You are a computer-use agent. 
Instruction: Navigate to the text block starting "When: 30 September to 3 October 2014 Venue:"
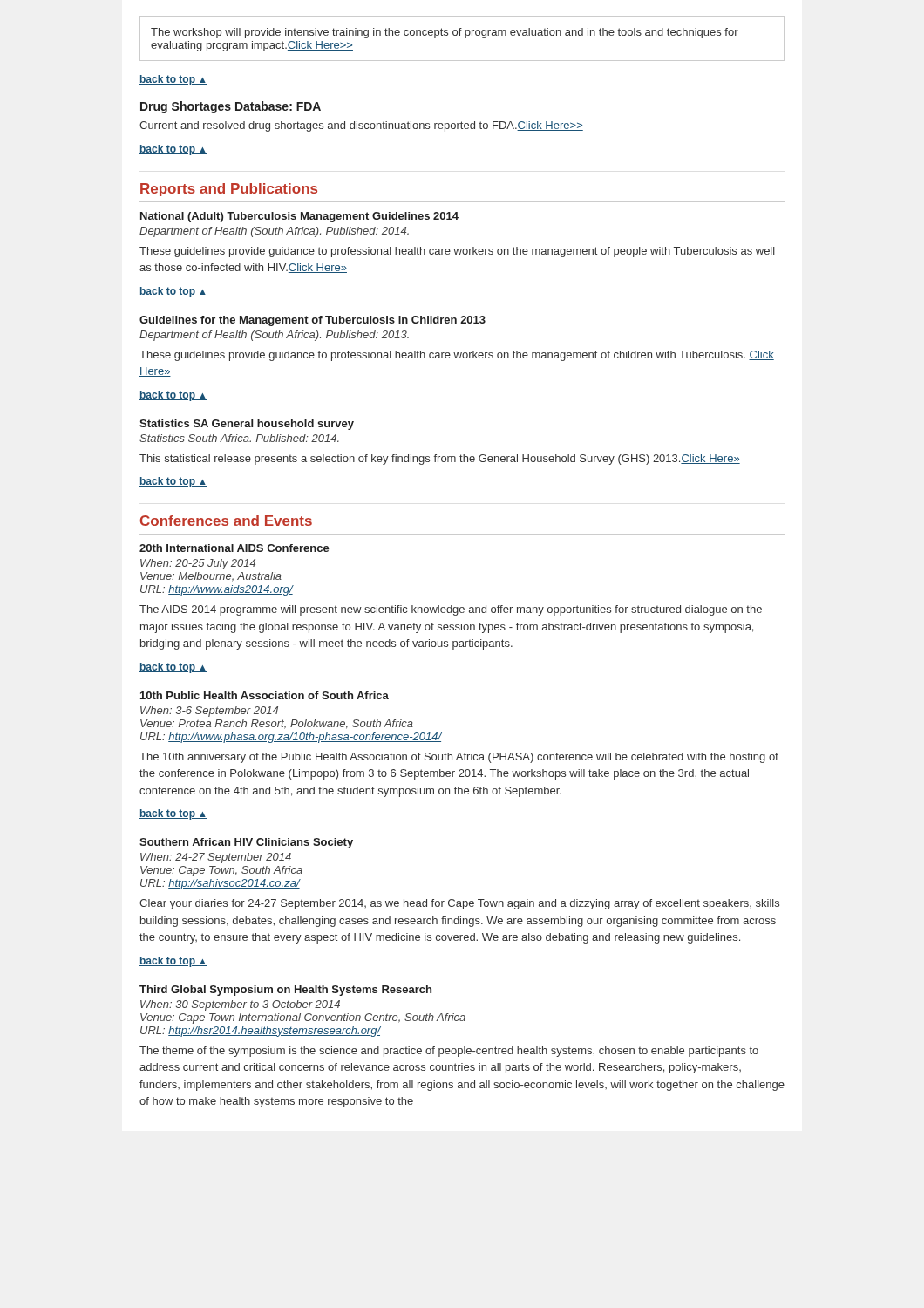[303, 1017]
